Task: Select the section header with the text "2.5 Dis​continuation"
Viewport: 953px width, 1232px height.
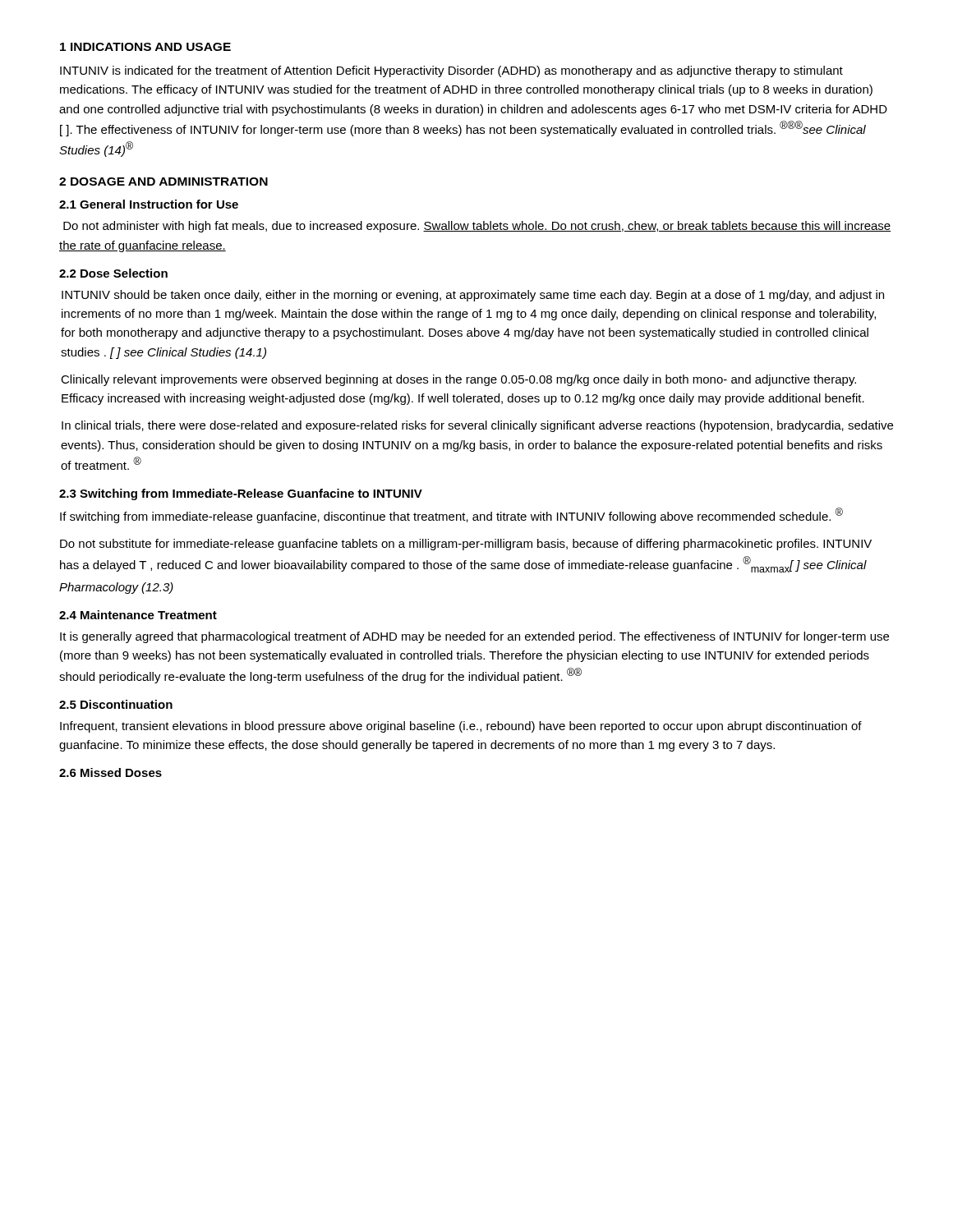Action: [116, 704]
